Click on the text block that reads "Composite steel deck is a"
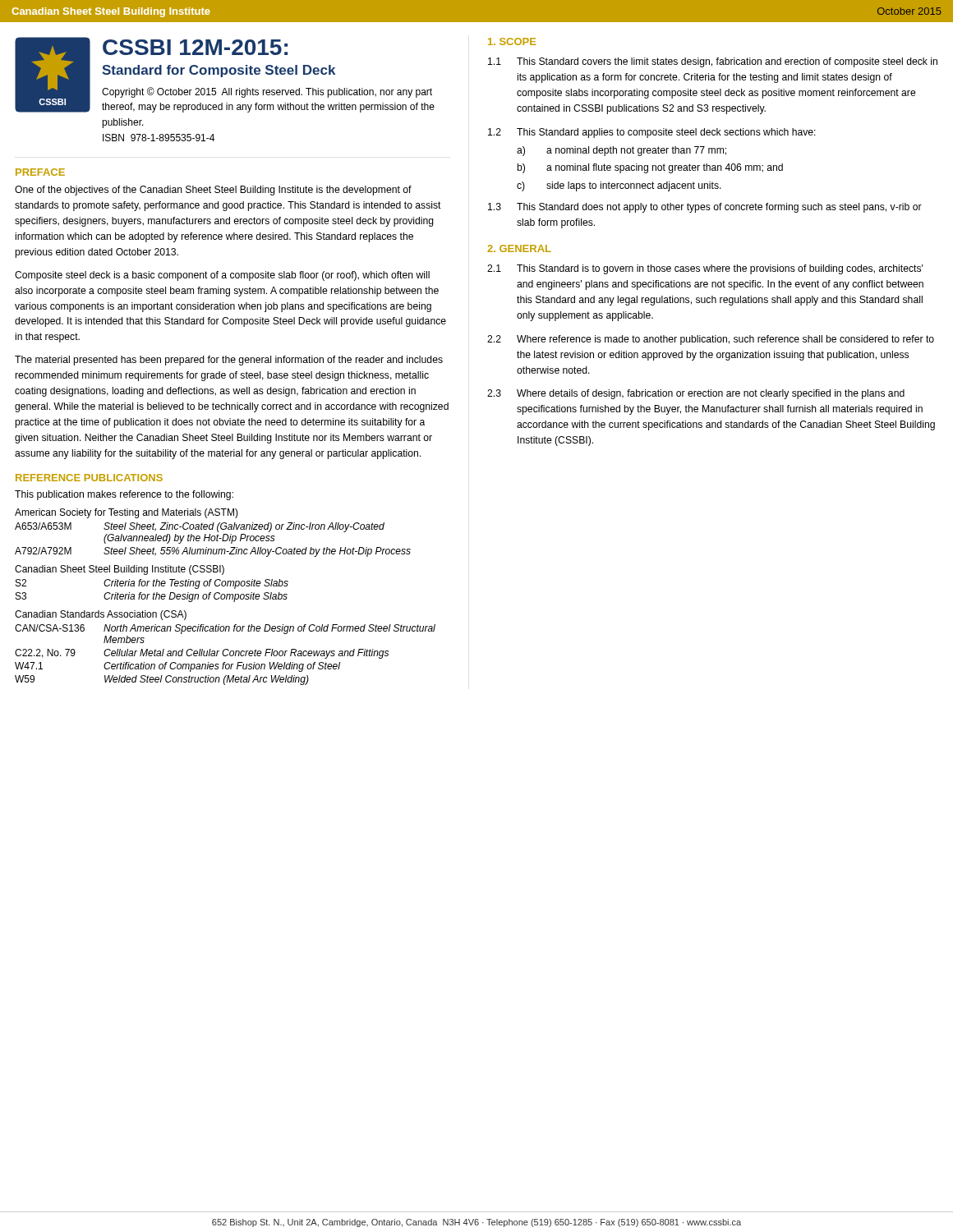The height and width of the screenshot is (1232, 953). point(230,306)
